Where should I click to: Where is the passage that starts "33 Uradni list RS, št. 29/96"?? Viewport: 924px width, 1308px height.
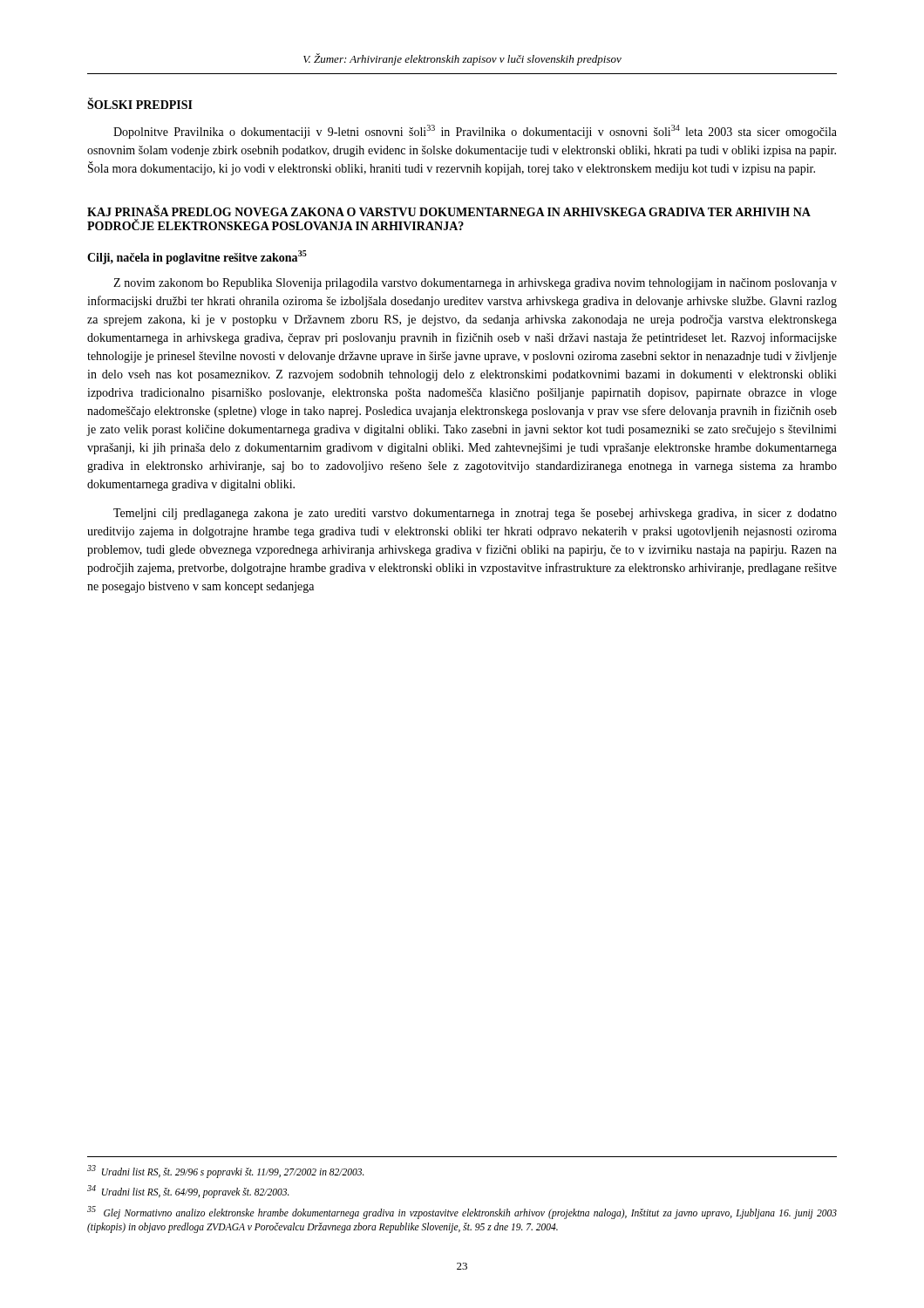tap(226, 1170)
